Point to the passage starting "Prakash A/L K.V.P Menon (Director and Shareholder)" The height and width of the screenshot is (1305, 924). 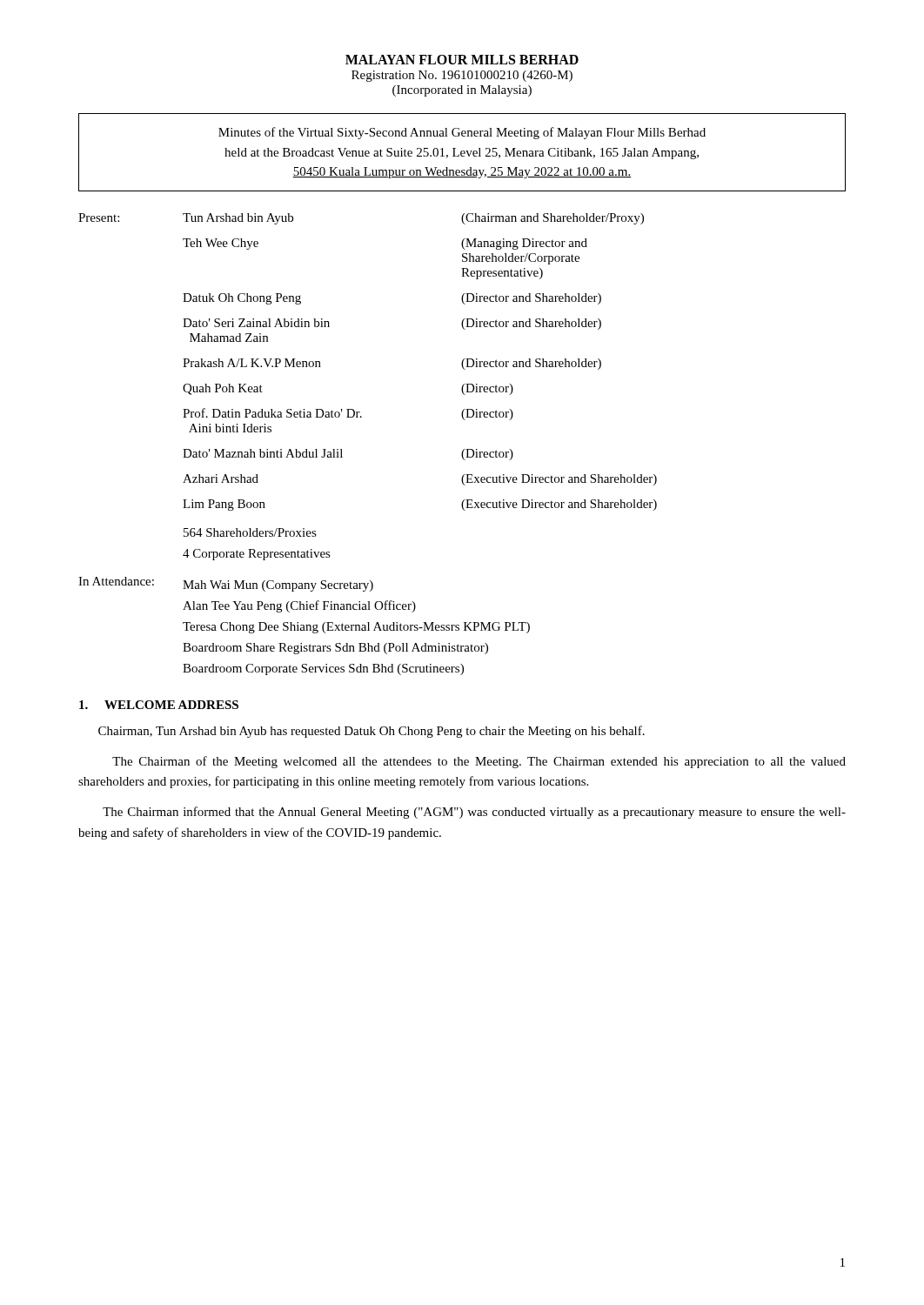(x=514, y=363)
